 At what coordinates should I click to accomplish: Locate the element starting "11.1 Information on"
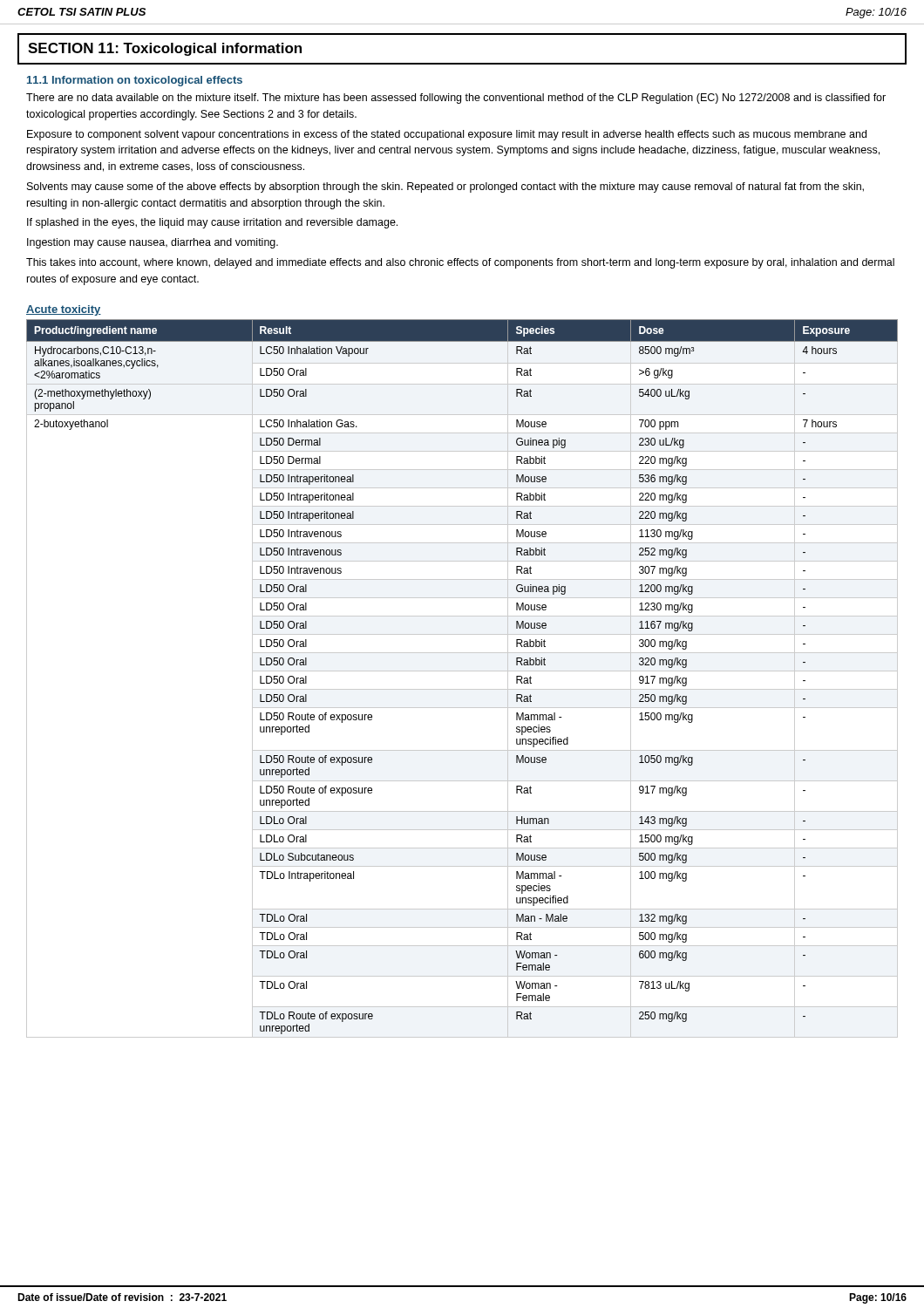(x=134, y=80)
